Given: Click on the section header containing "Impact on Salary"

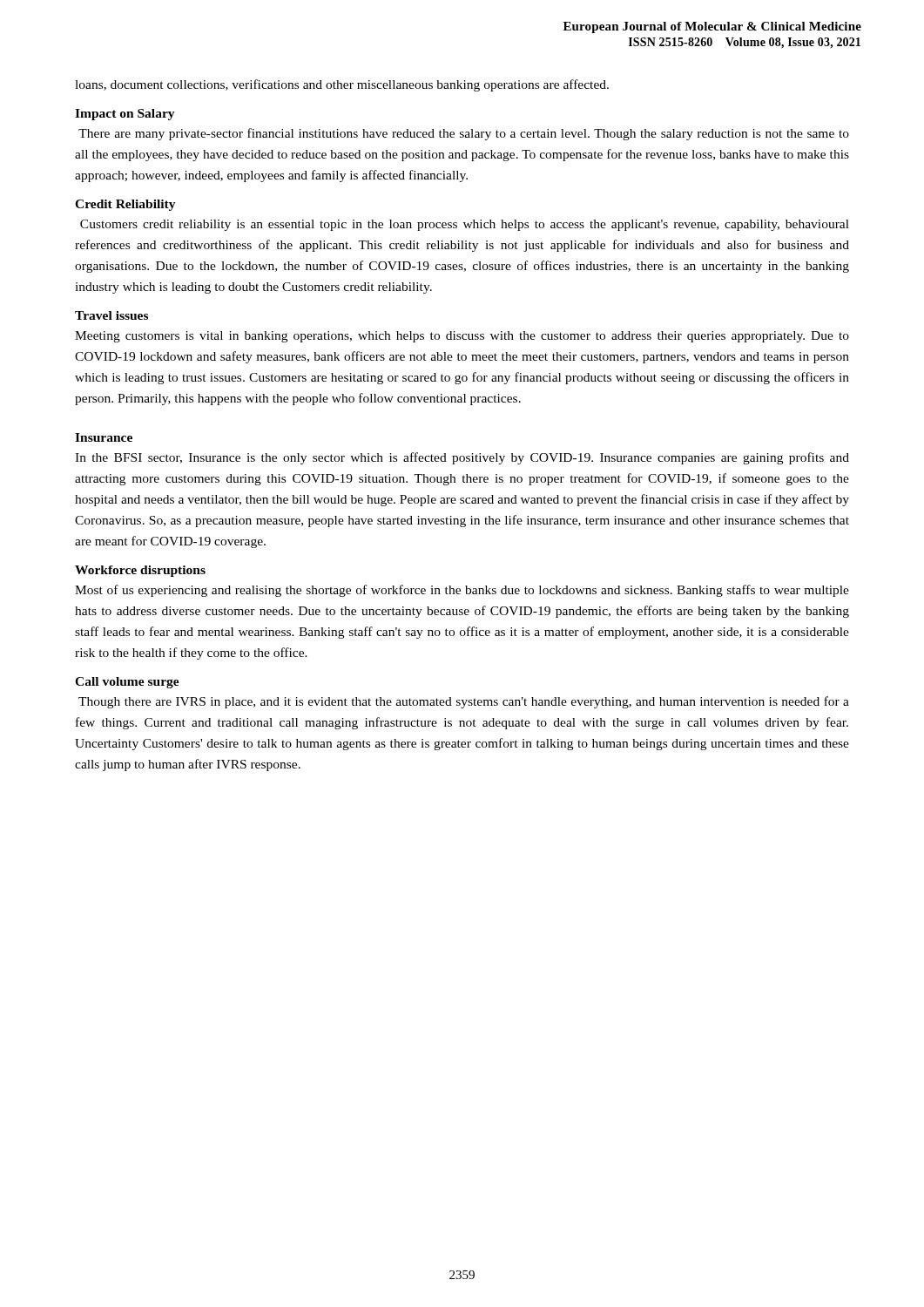Looking at the screenshot, I should click(x=125, y=115).
